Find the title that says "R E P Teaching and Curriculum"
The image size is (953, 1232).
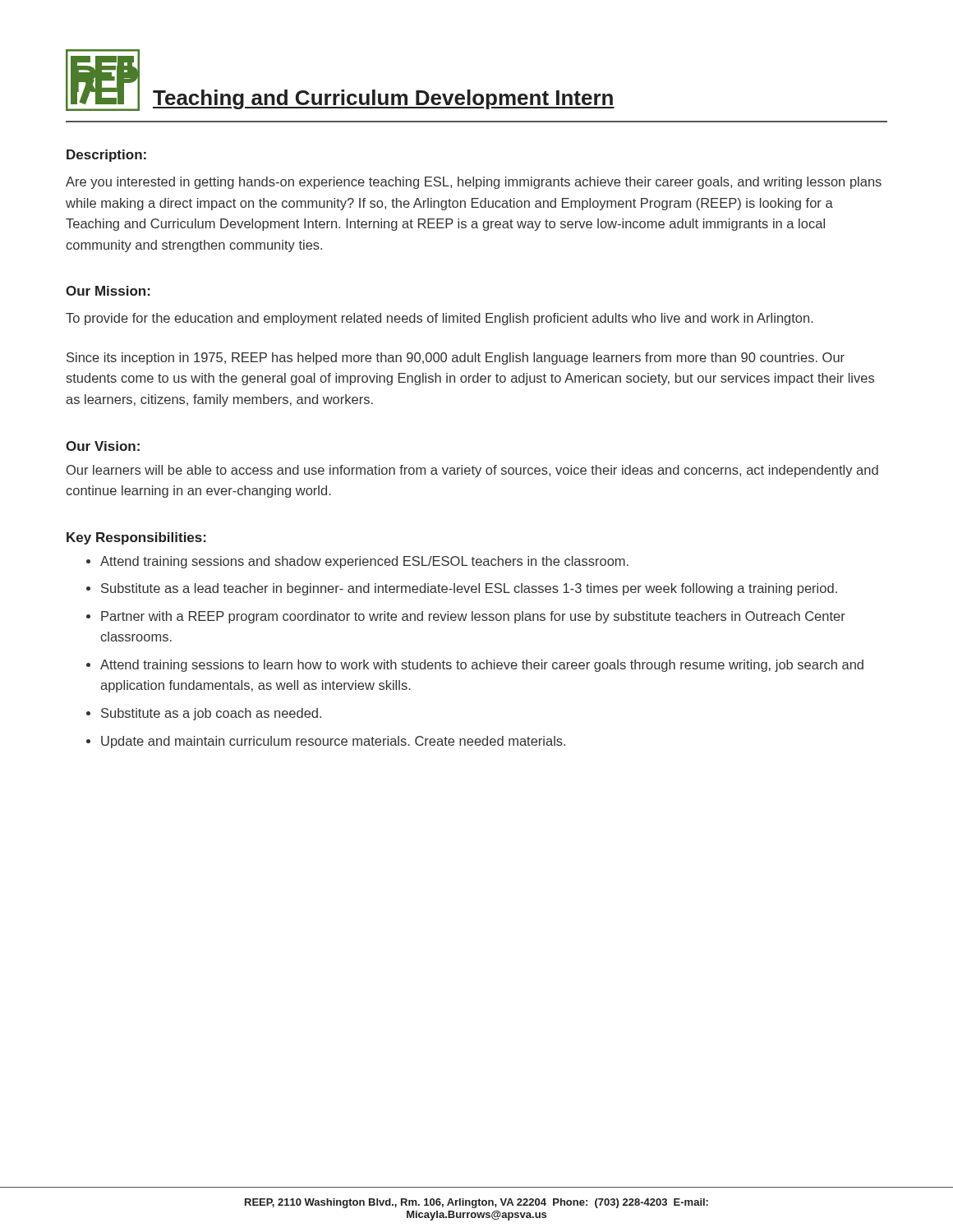[x=340, y=82]
